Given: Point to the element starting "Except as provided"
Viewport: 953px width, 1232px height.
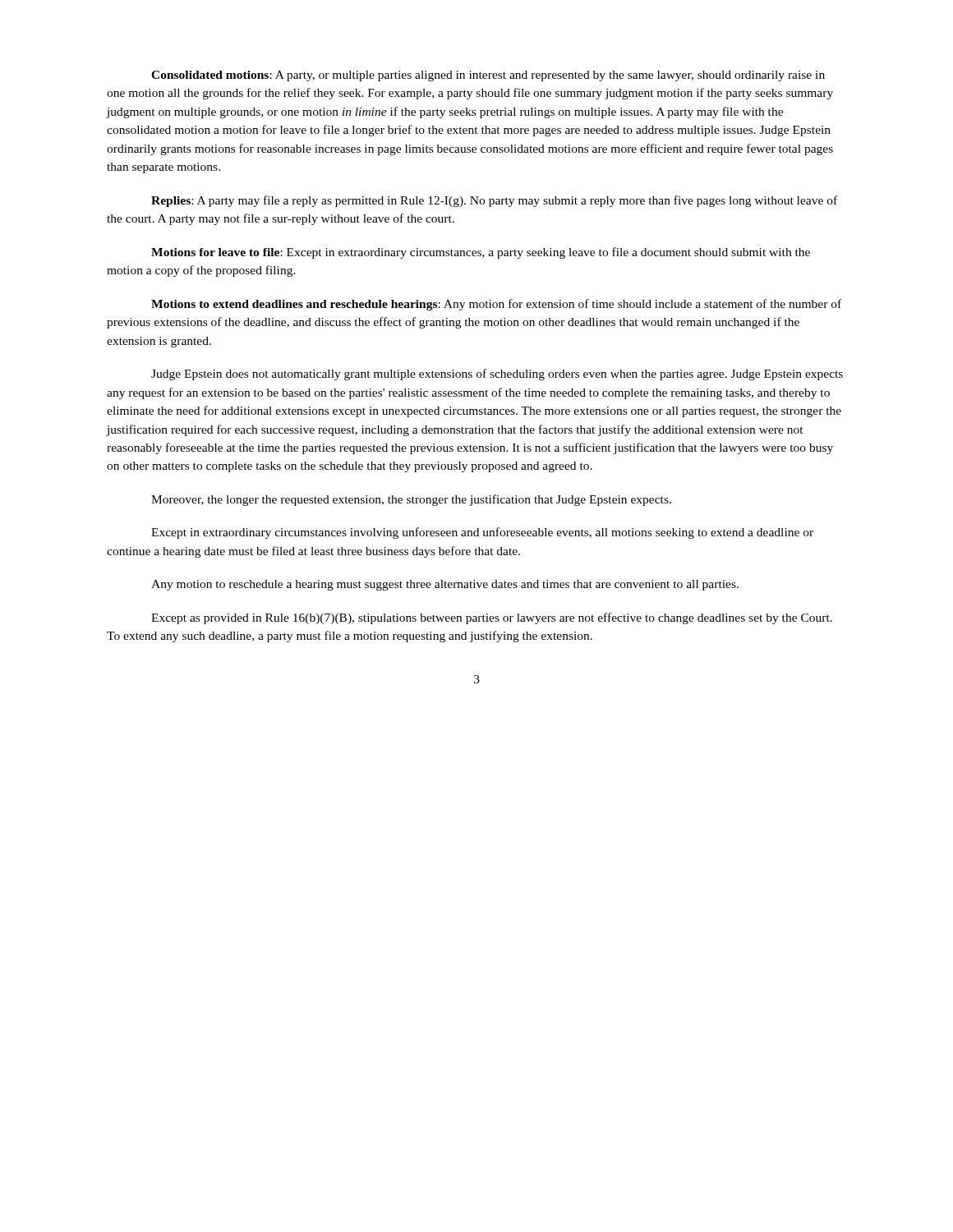Looking at the screenshot, I should (476, 627).
